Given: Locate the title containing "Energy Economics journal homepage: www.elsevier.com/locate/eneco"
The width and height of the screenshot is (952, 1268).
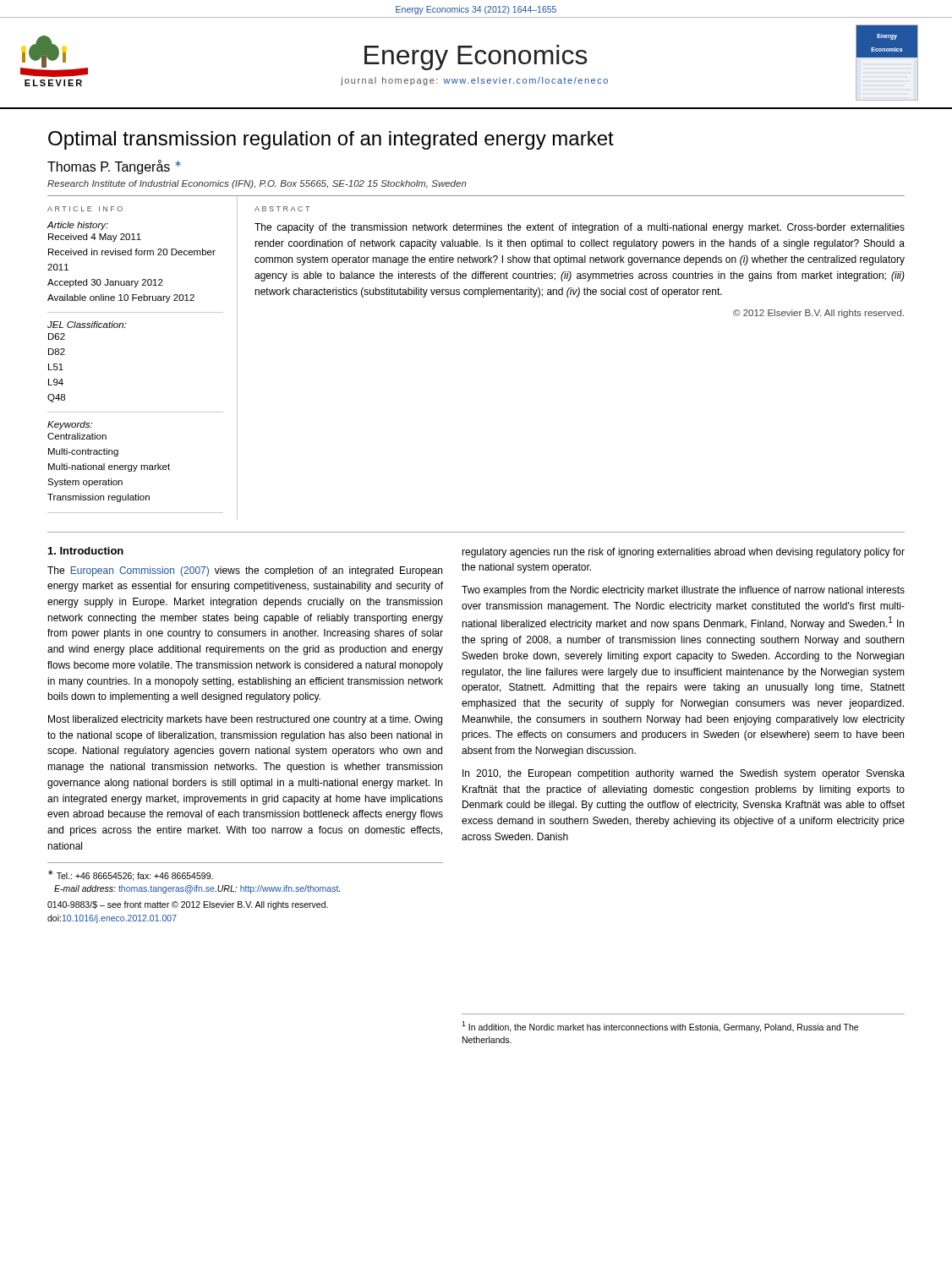Looking at the screenshot, I should [475, 63].
